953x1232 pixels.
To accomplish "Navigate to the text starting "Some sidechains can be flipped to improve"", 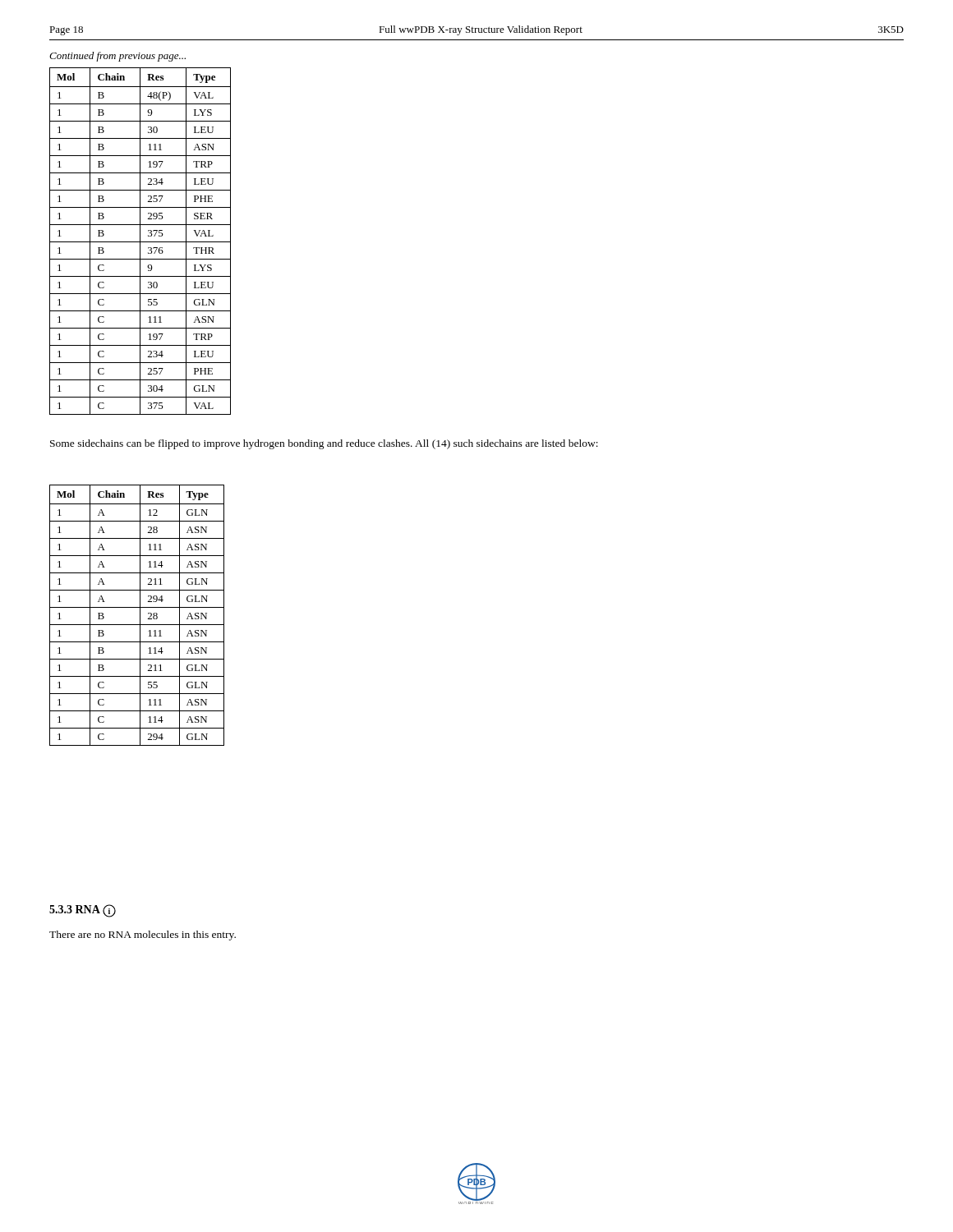I will (x=324, y=443).
